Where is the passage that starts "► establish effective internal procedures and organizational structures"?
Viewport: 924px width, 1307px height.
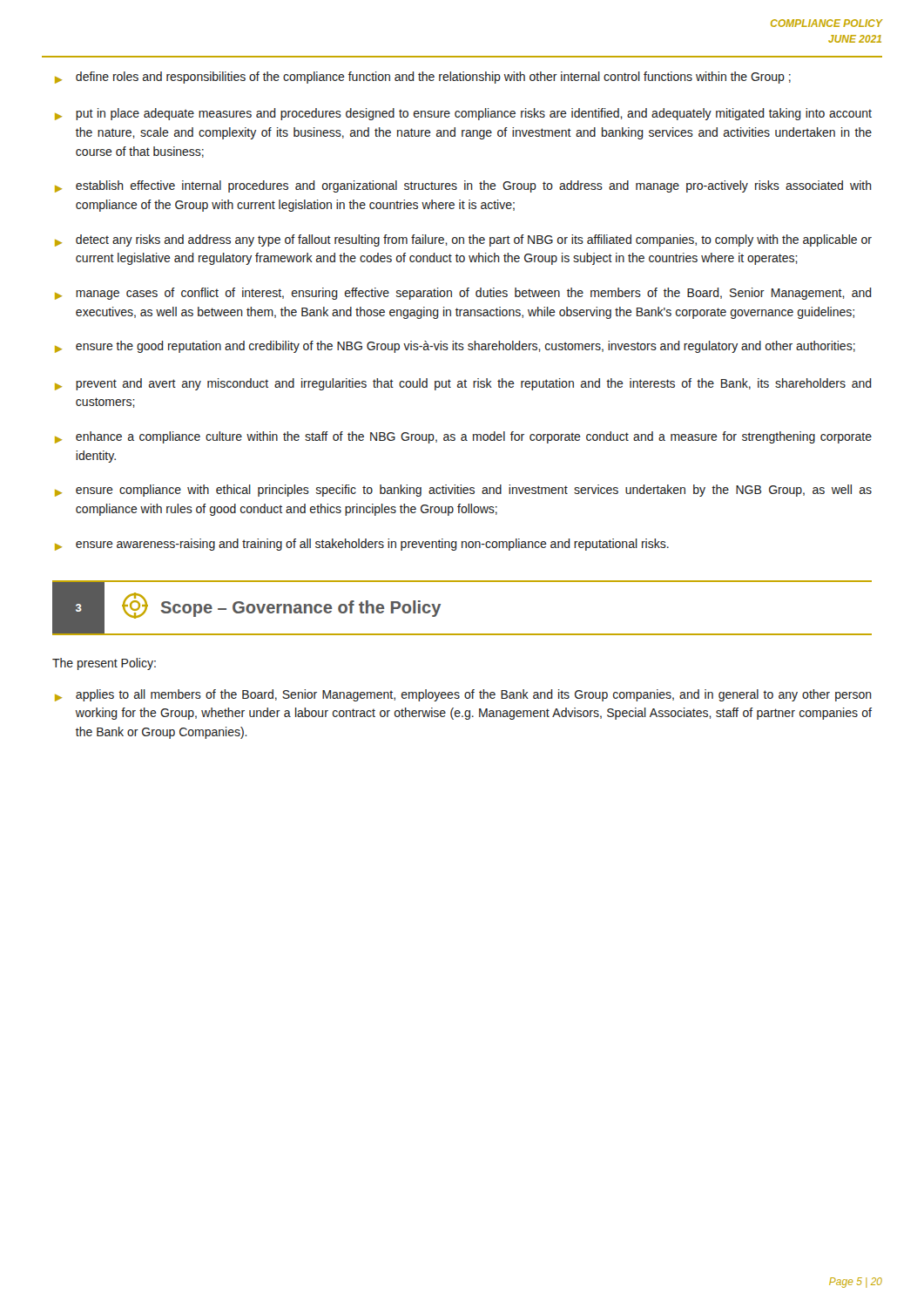(x=462, y=196)
